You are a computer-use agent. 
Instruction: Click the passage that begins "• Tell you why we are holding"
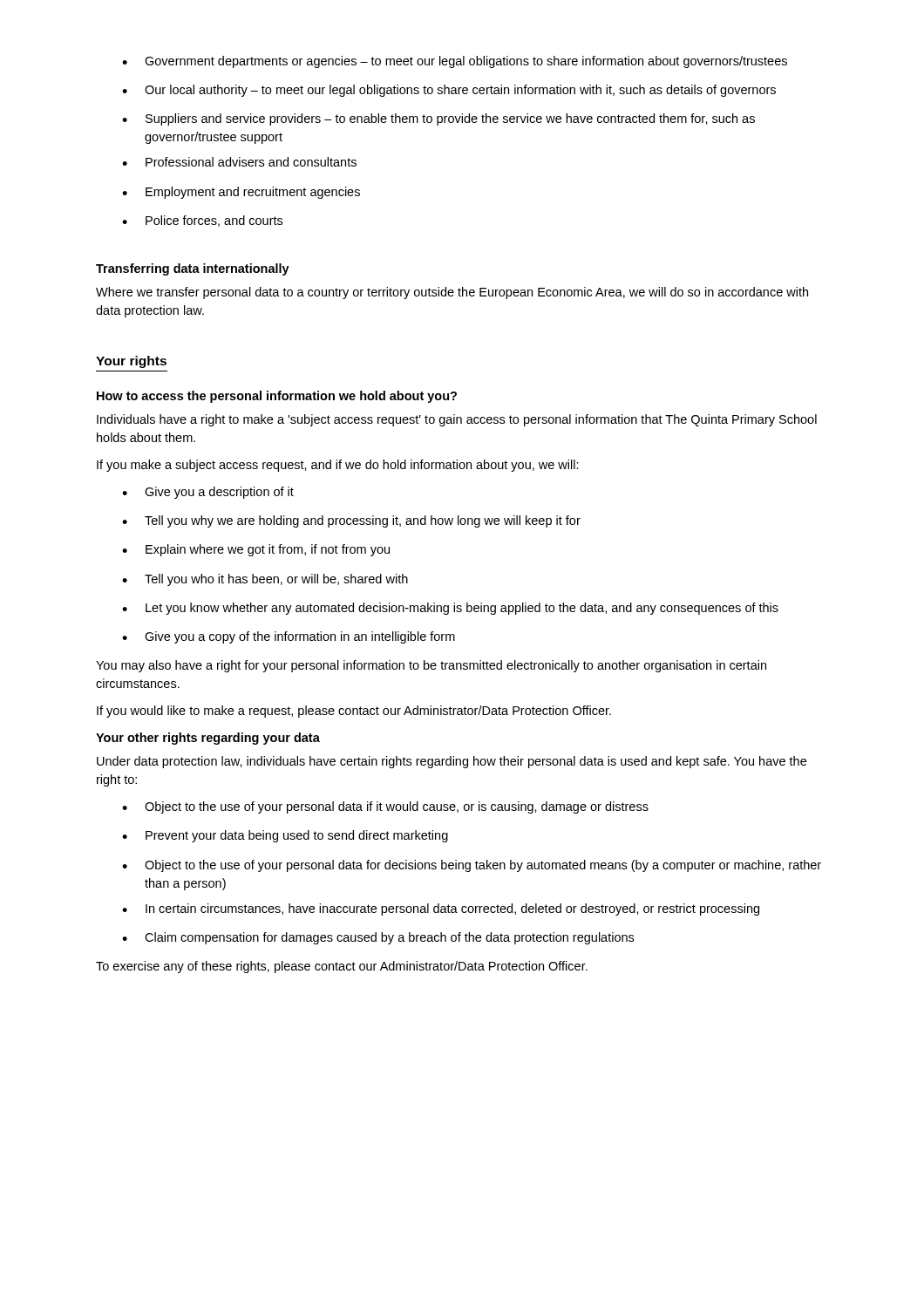[x=475, y=523]
